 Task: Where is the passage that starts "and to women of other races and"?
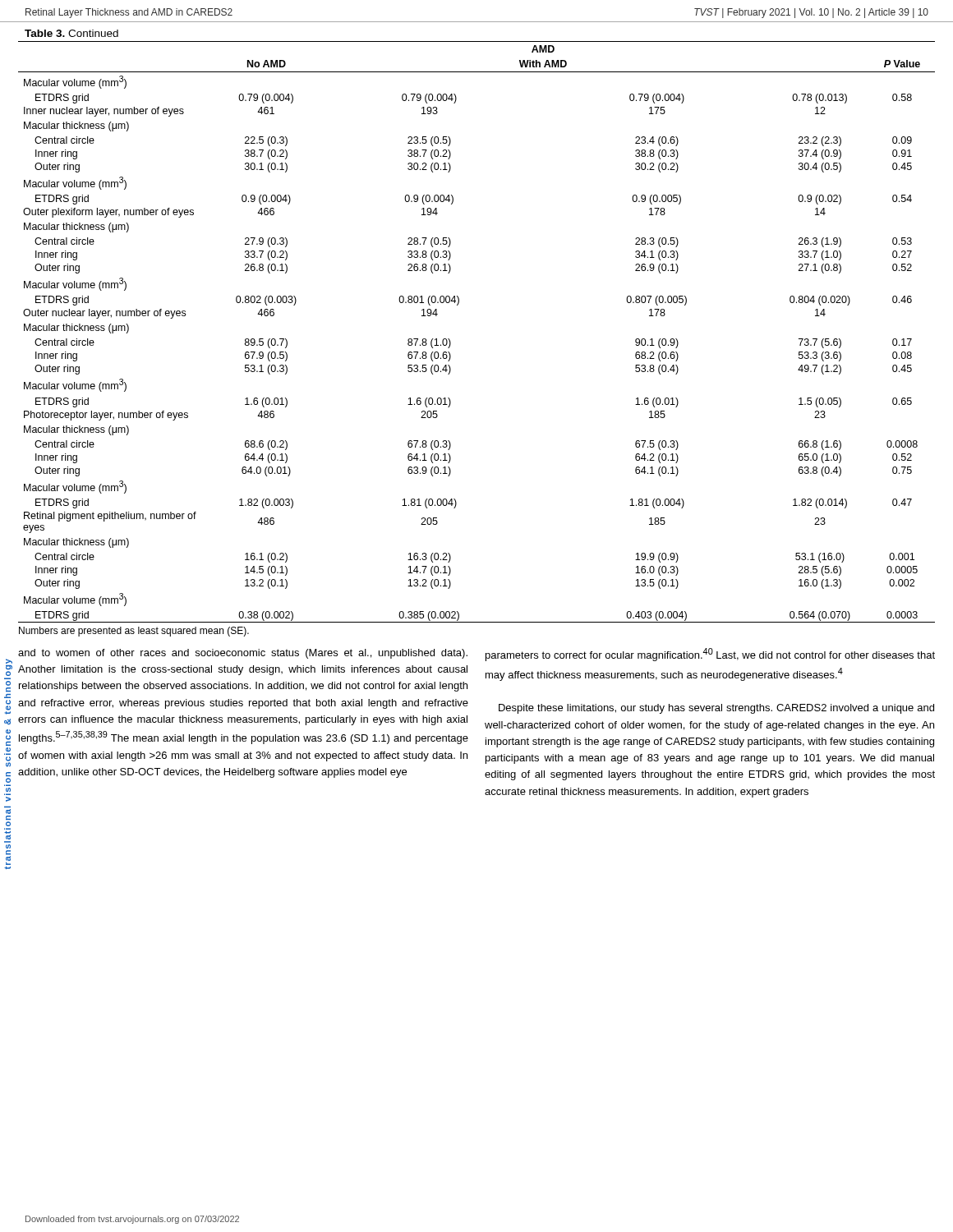point(243,712)
